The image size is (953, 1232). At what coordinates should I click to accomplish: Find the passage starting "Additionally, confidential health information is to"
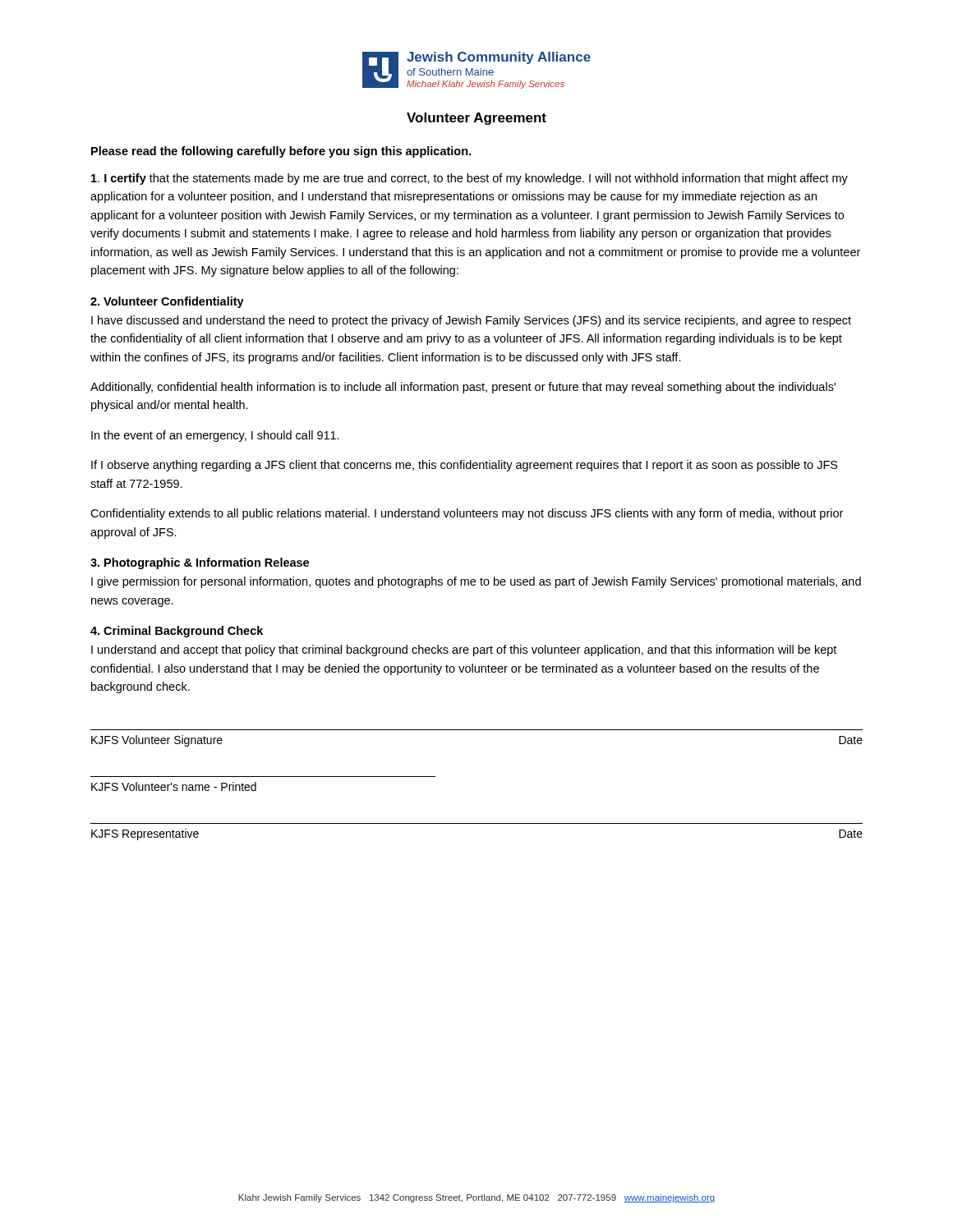463,396
